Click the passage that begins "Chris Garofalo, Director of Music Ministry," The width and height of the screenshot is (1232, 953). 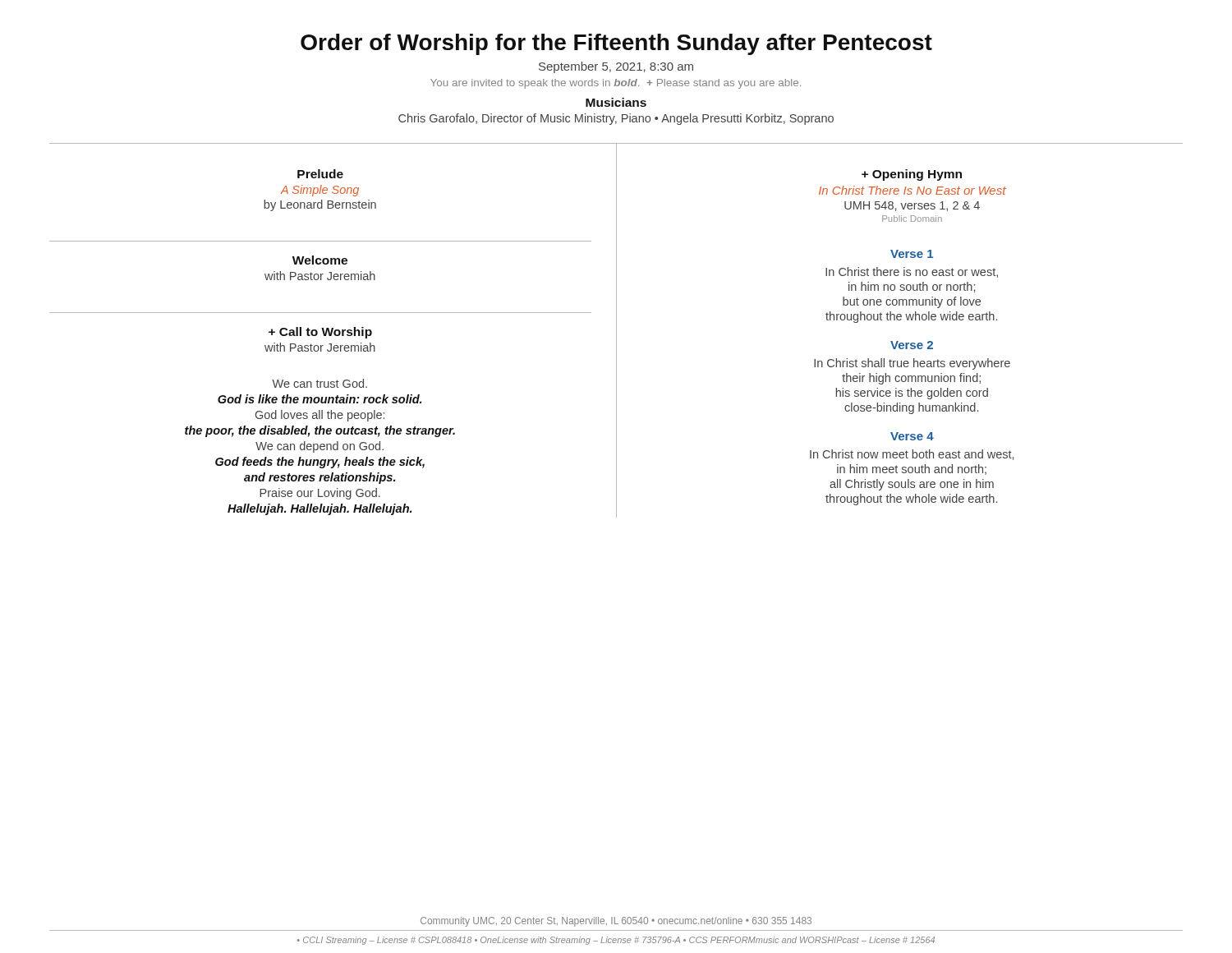click(616, 118)
